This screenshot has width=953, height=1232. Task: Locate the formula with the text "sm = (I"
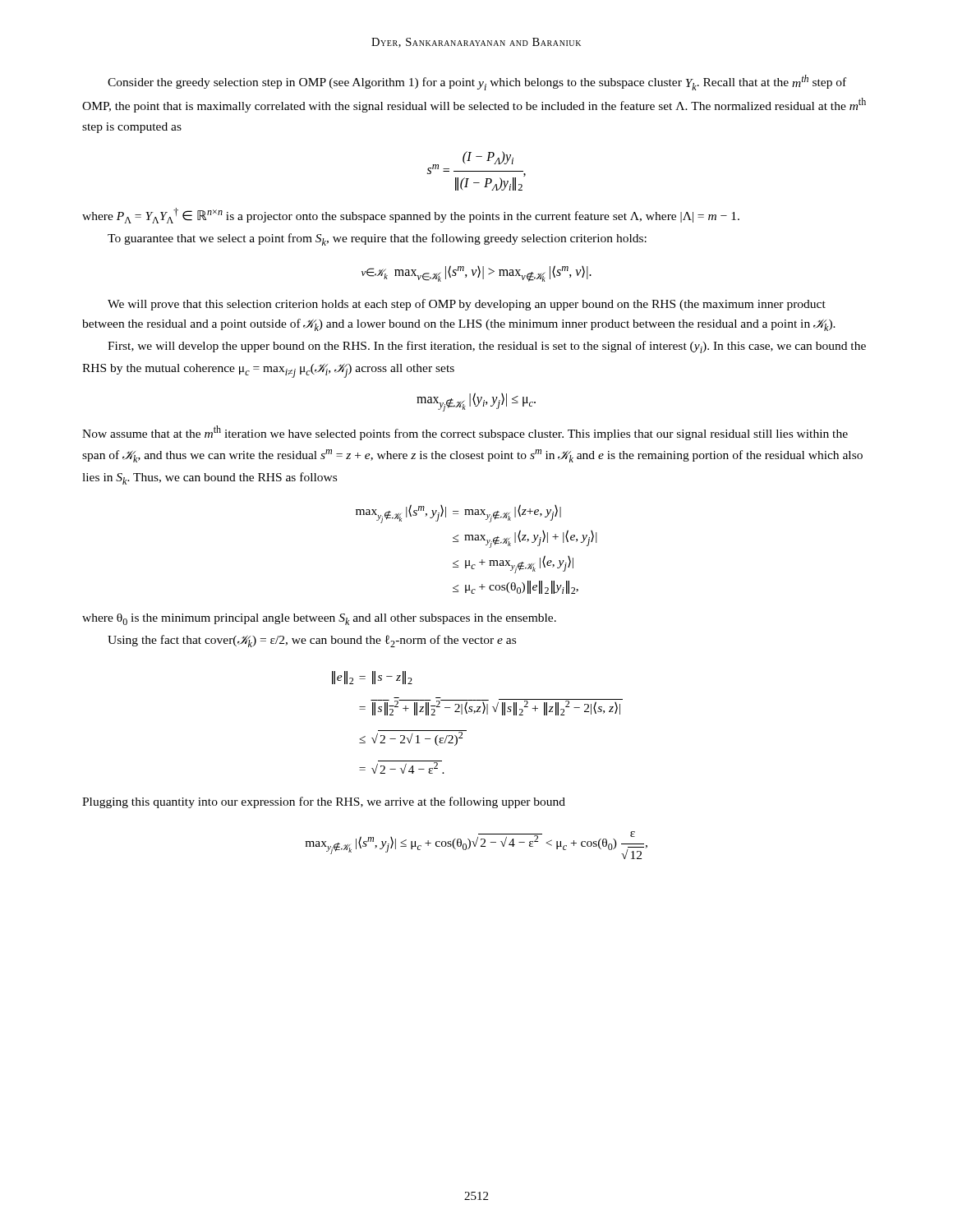[x=476, y=171]
